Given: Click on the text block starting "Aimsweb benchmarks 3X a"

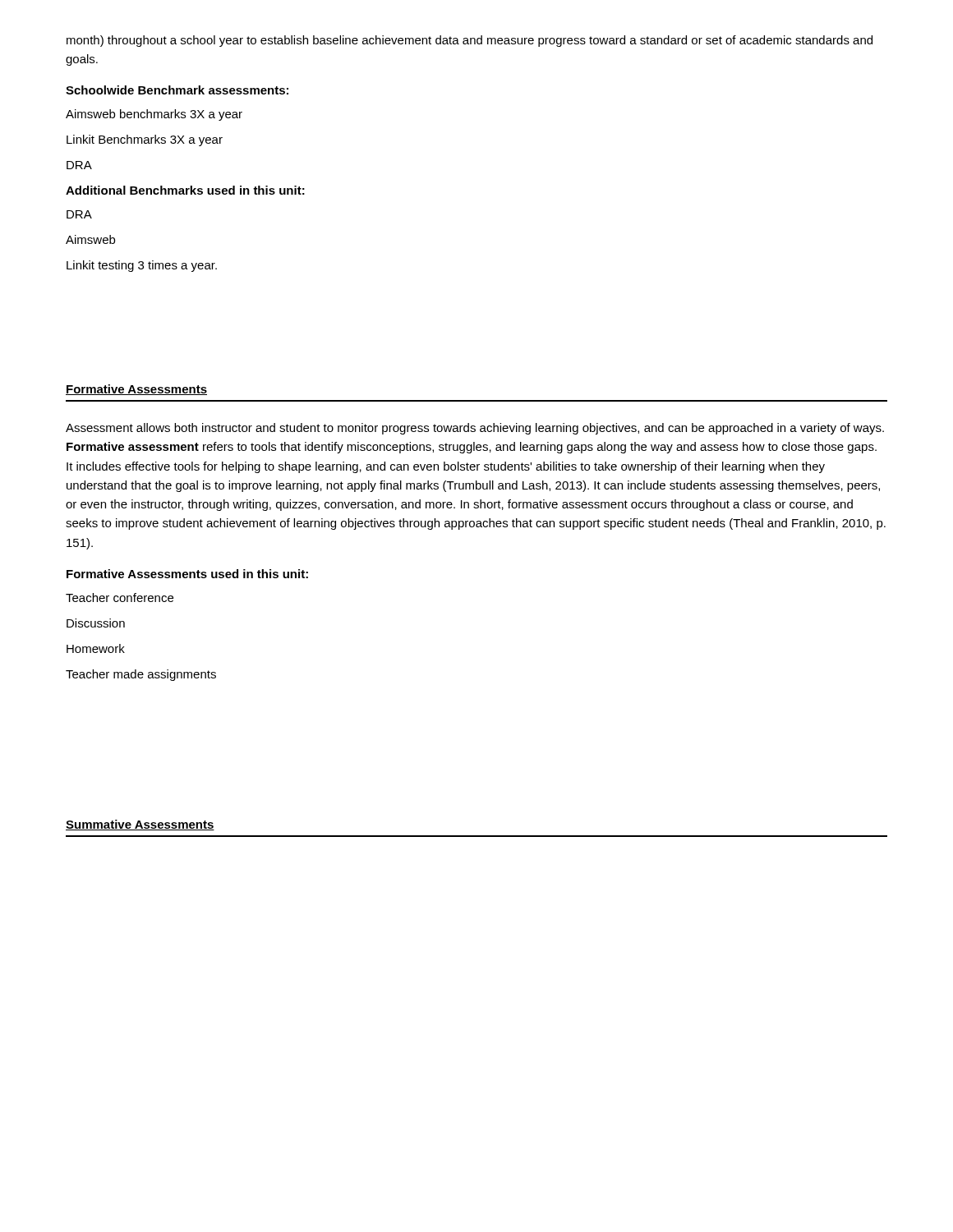Looking at the screenshot, I should coord(154,114).
